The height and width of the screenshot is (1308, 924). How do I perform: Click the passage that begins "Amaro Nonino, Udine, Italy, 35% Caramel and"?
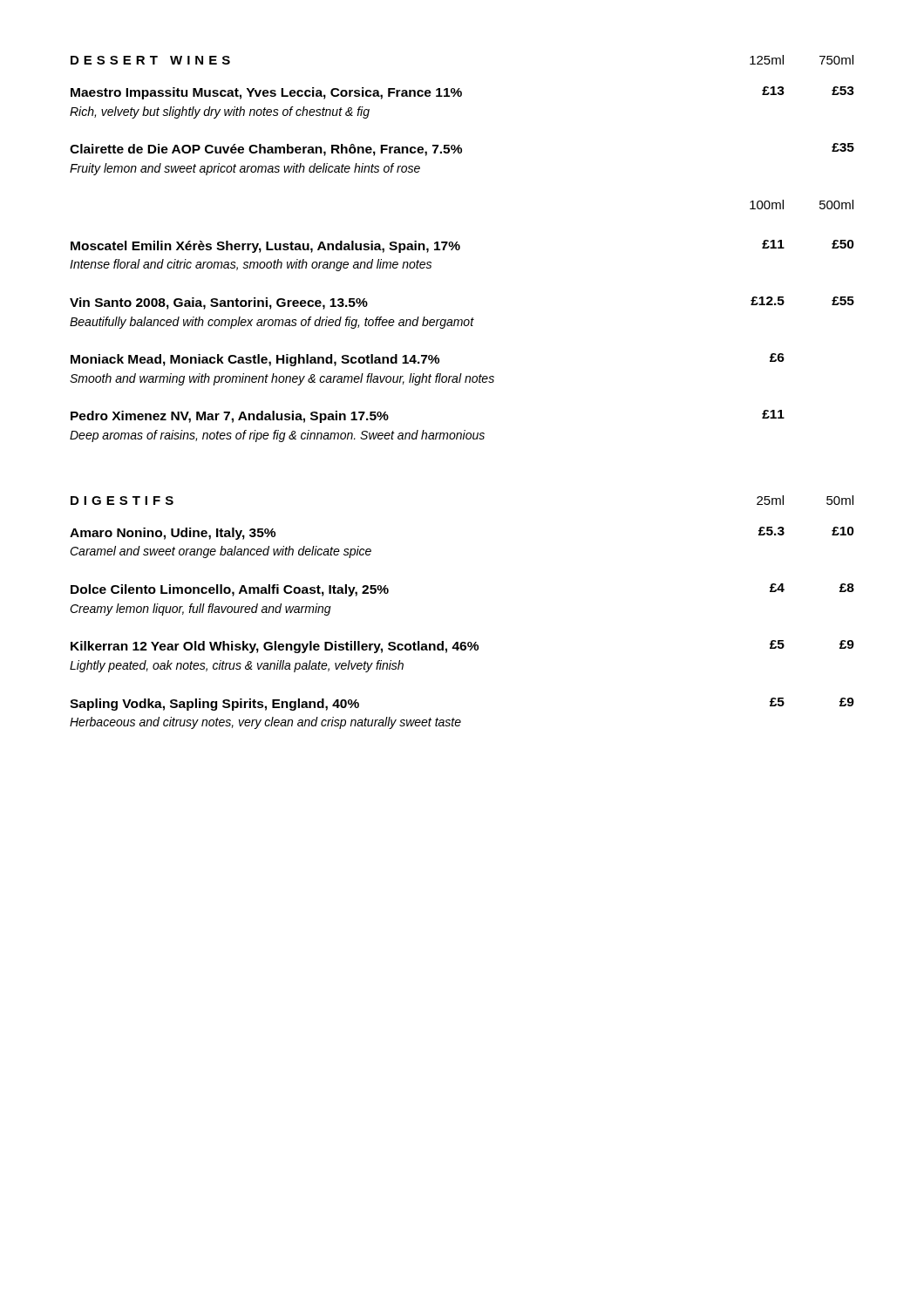(173, 533)
